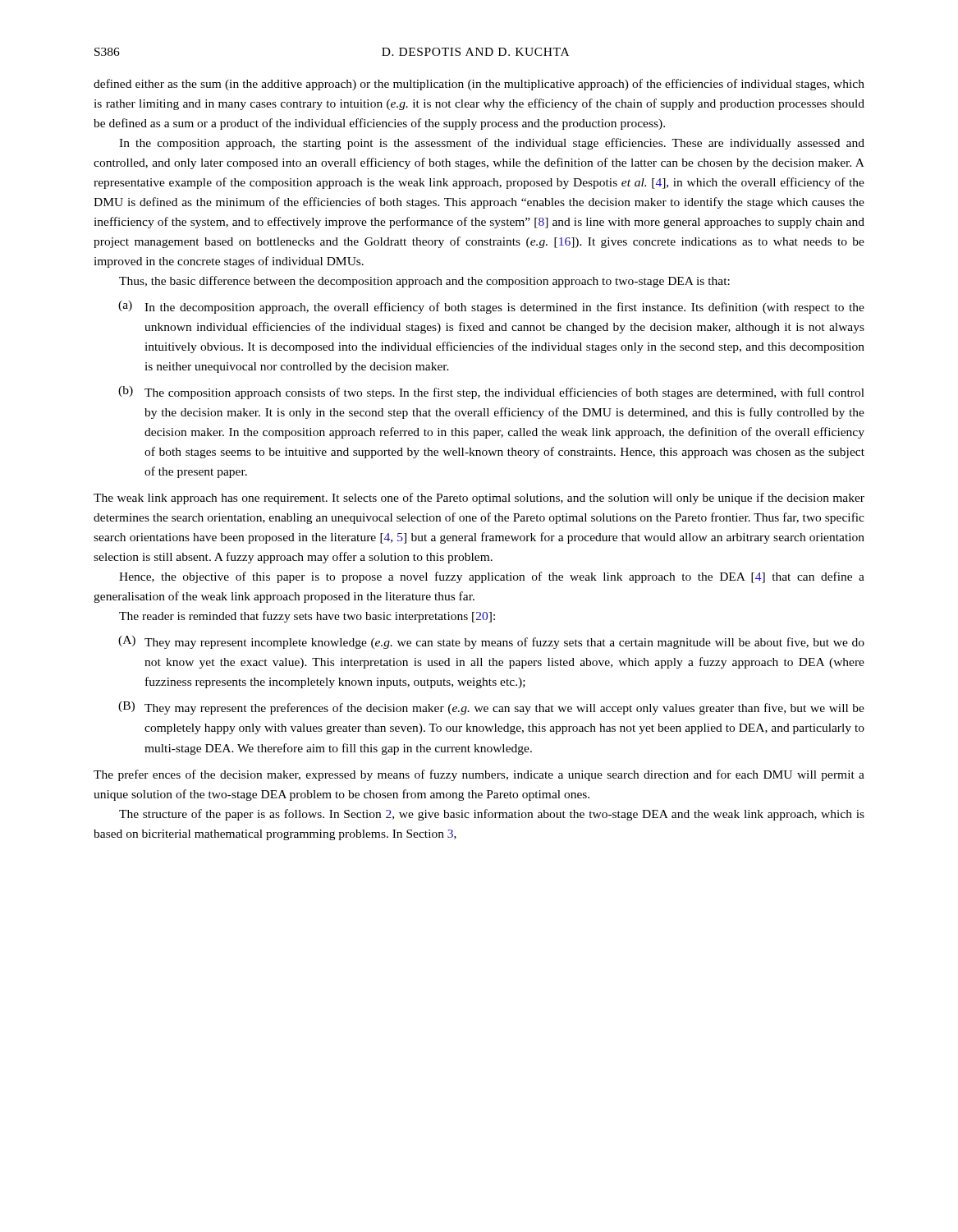Screen dimensions: 1232x958
Task: Locate the block of text that opens with "The weak link"
Action: click(479, 528)
